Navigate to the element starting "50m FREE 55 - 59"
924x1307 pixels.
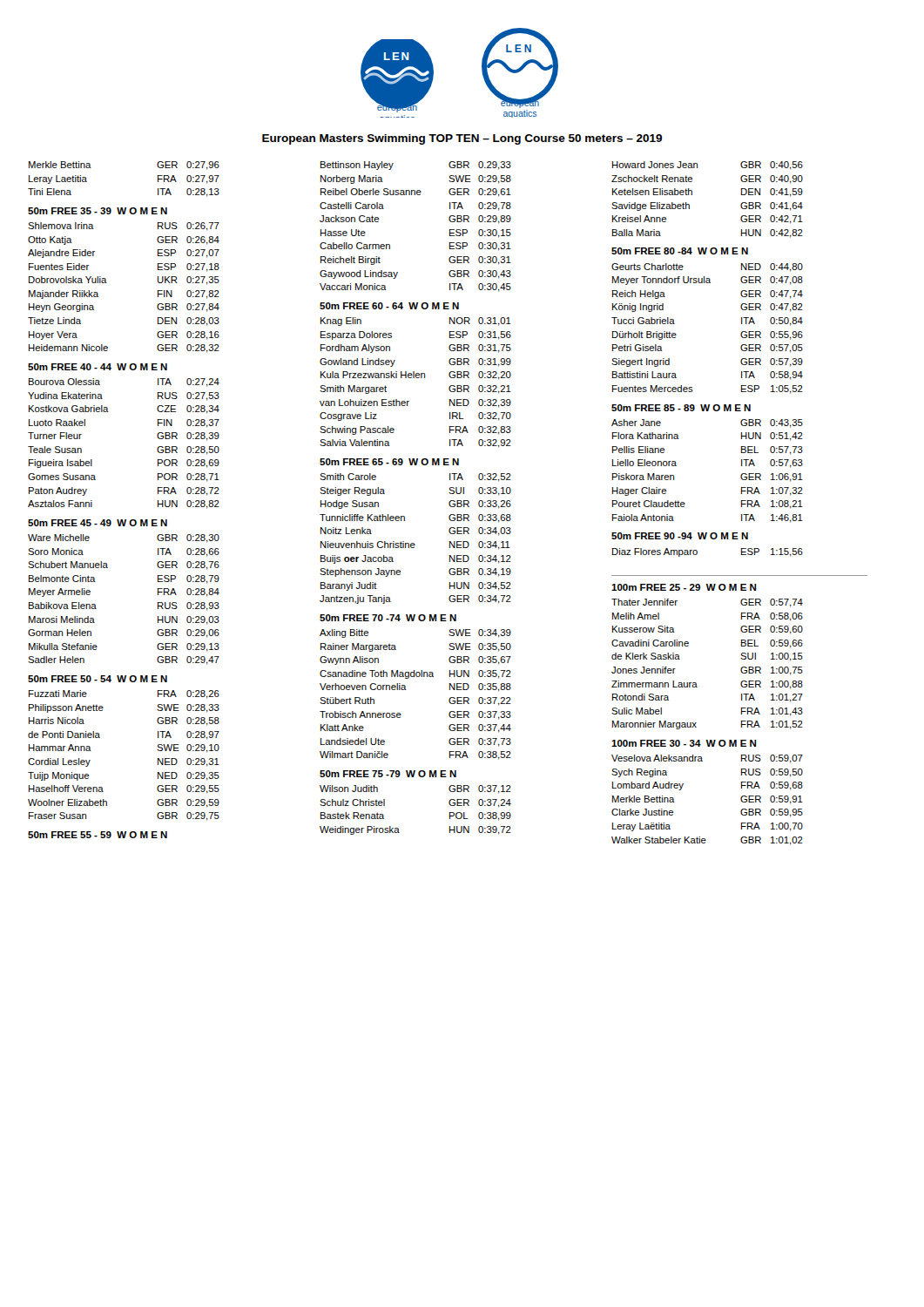coord(98,835)
